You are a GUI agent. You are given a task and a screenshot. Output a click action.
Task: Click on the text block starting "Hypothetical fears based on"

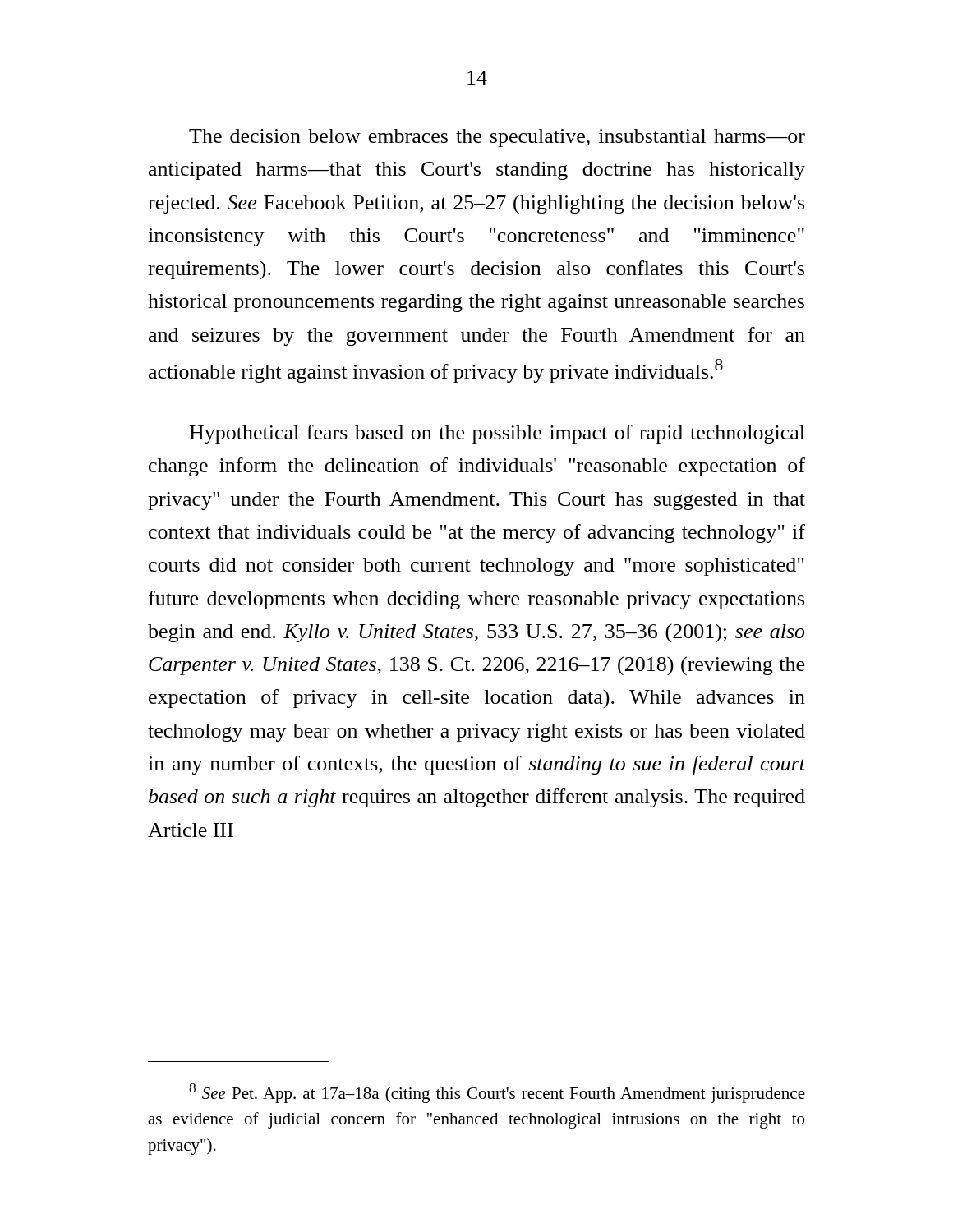(x=476, y=631)
